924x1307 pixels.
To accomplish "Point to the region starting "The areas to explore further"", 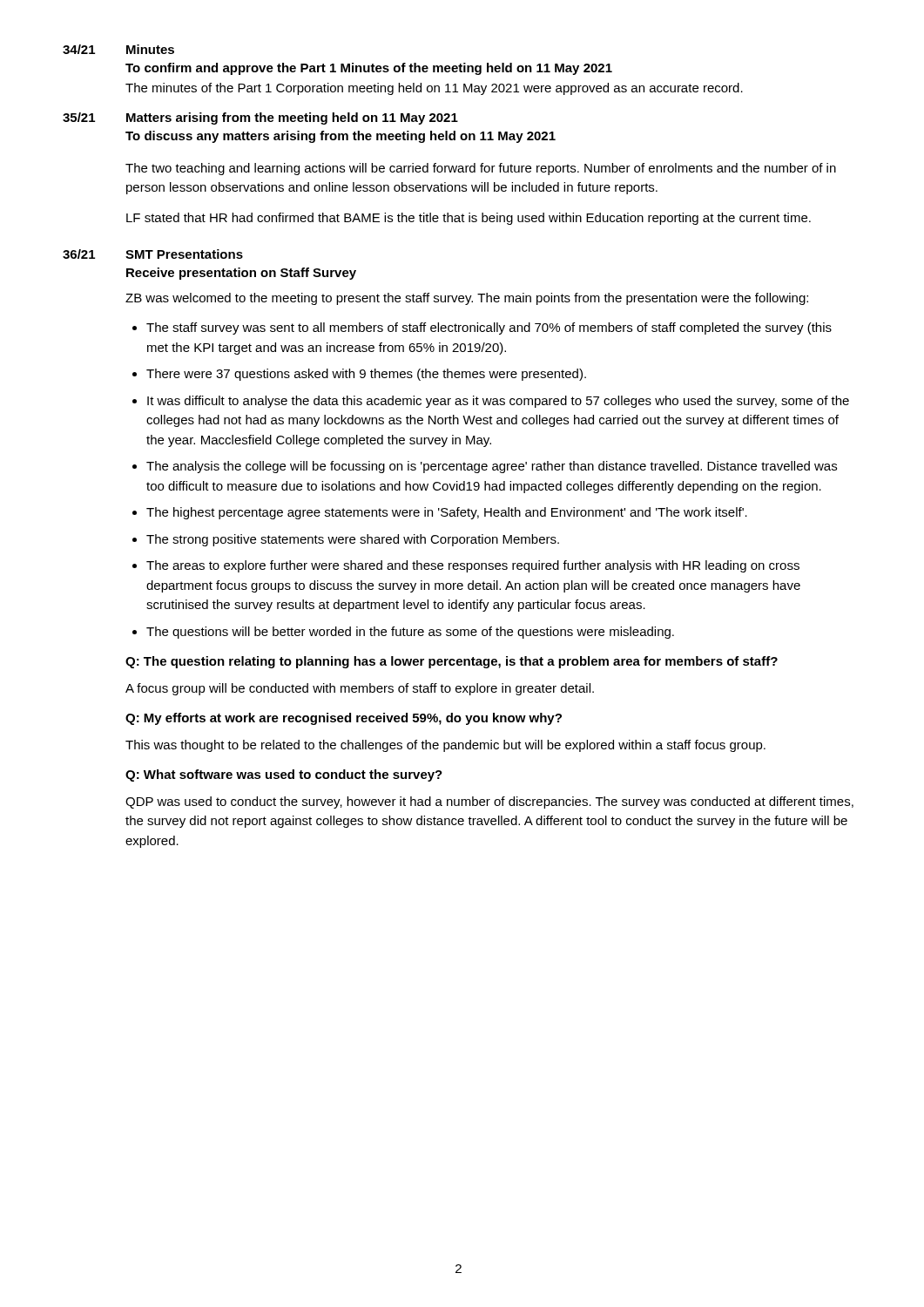I will click(x=473, y=585).
